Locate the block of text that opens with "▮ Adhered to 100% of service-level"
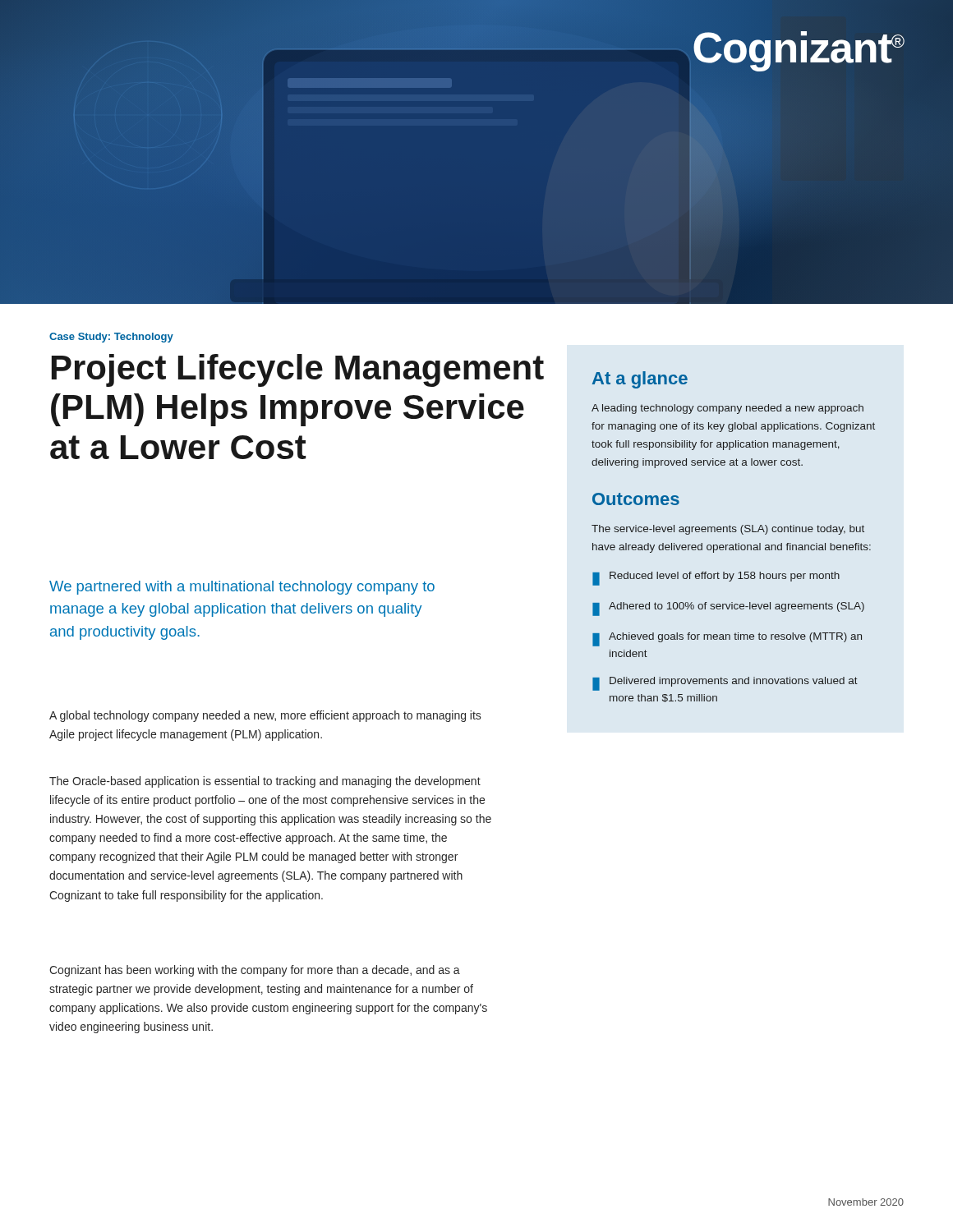This screenshot has width=953, height=1232. (728, 608)
